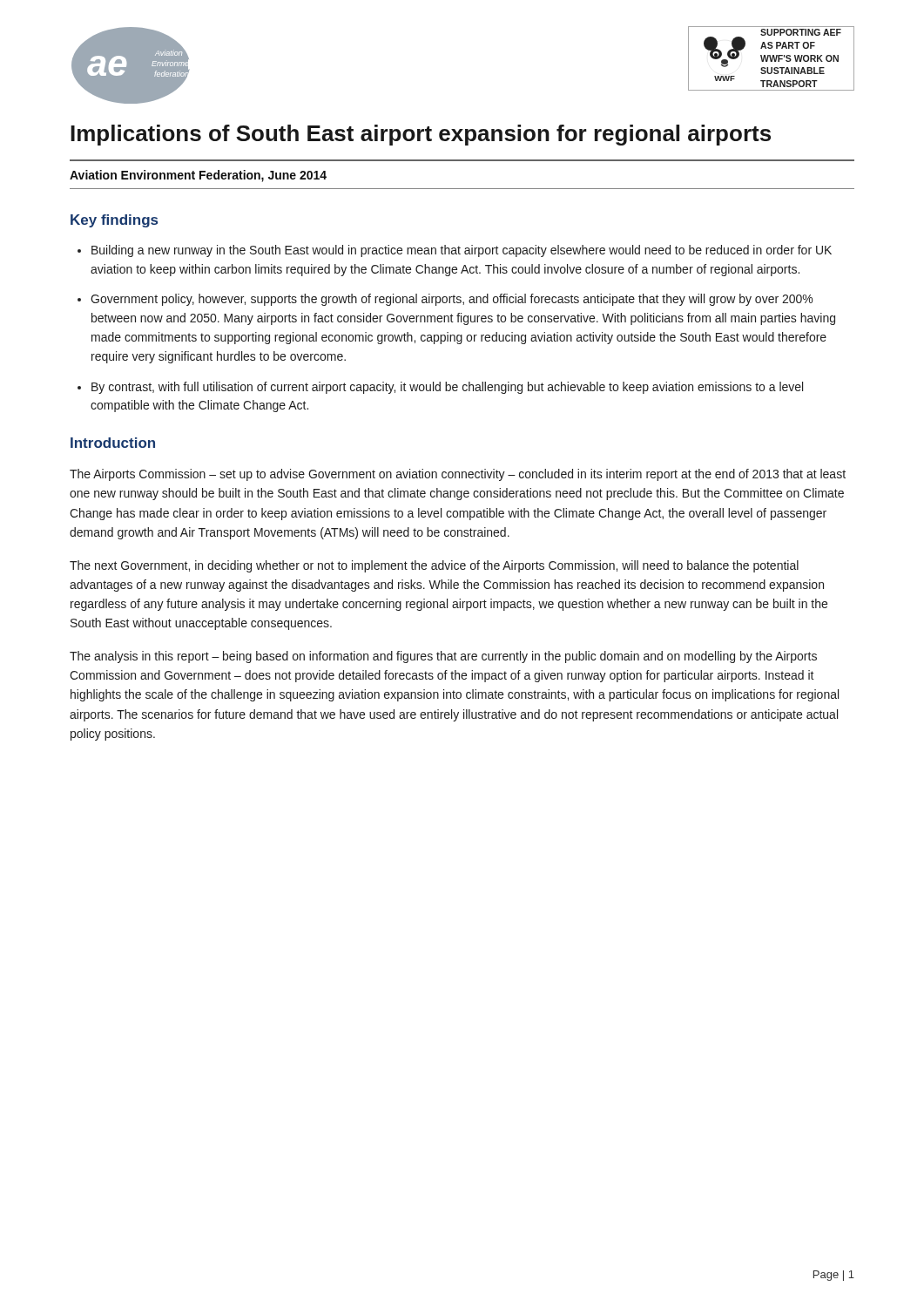Where is the title that starts "Implications of South"?
Viewport: 924px width, 1307px height.
tap(421, 133)
